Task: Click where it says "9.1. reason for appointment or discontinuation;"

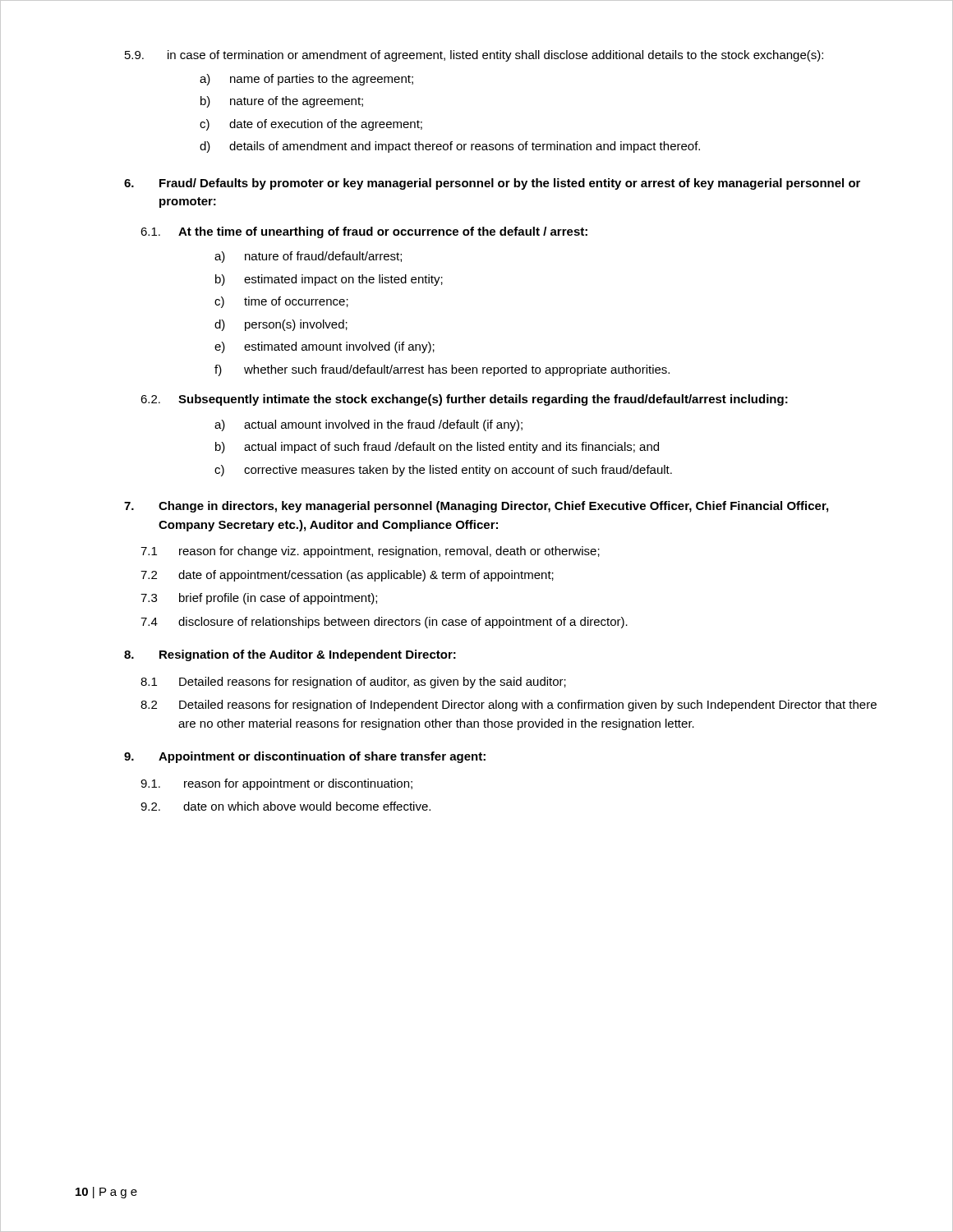Action: pyautogui.click(x=277, y=783)
